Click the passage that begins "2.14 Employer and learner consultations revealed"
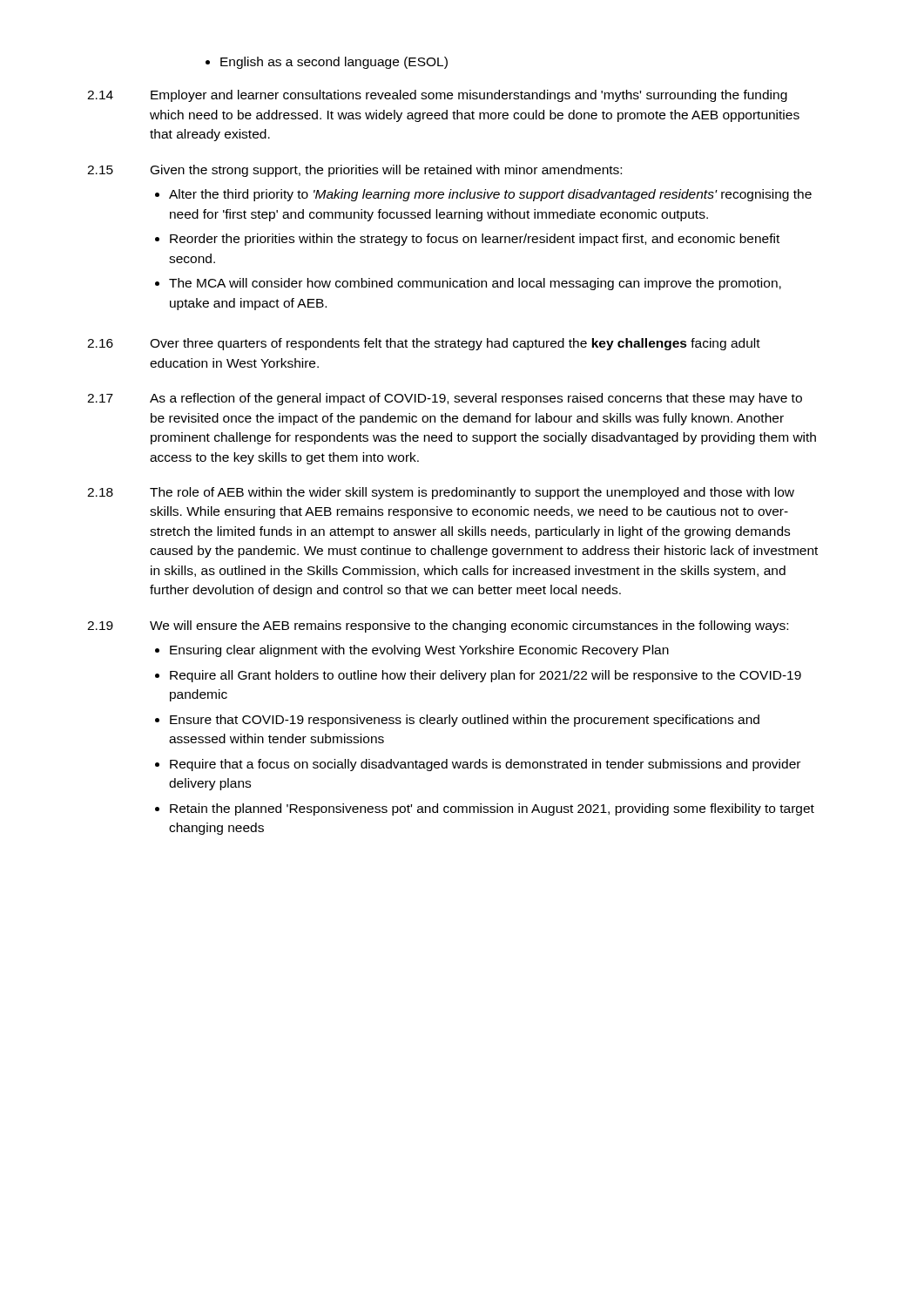 pos(453,115)
